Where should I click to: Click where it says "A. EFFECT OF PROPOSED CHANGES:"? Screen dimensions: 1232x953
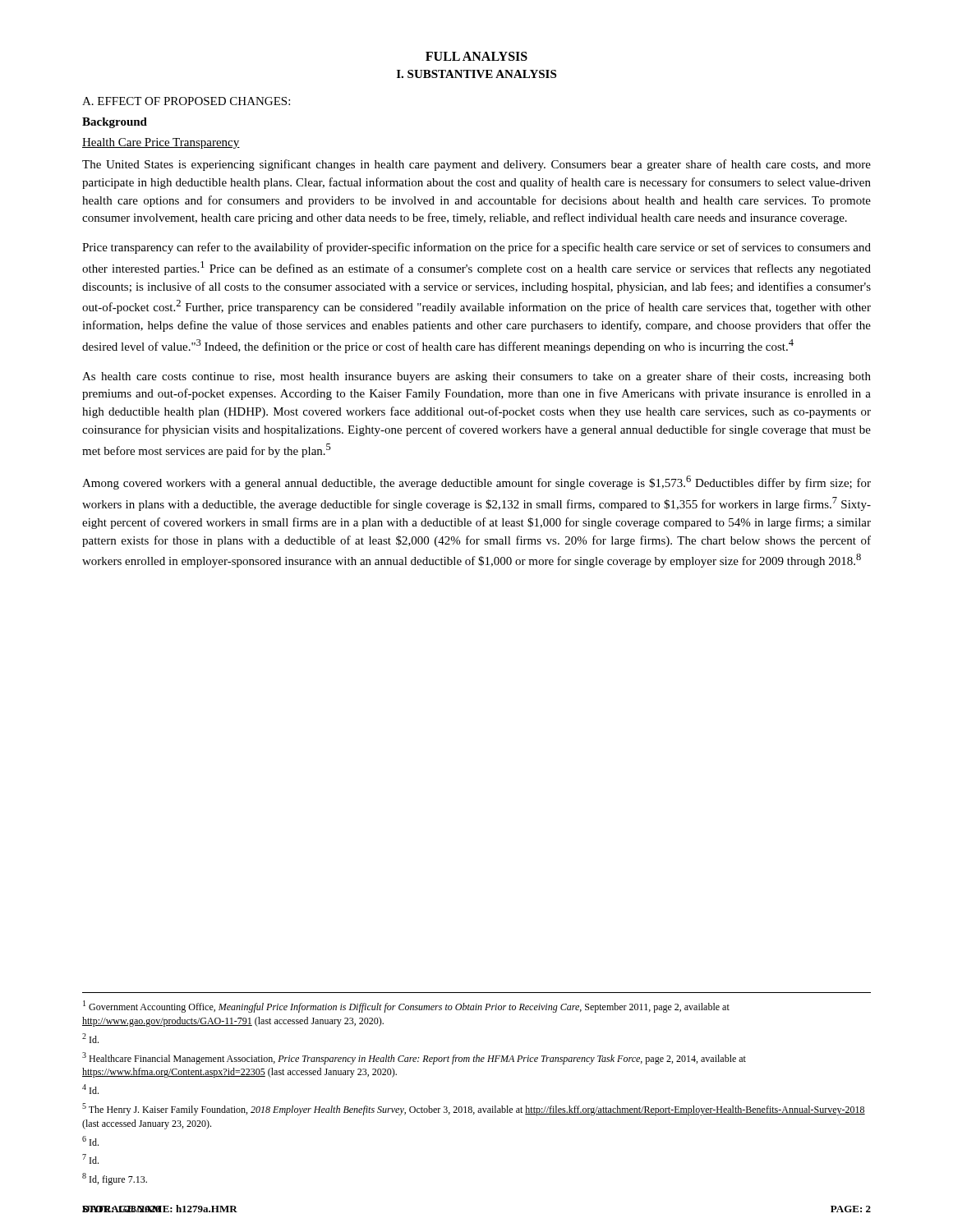187,101
